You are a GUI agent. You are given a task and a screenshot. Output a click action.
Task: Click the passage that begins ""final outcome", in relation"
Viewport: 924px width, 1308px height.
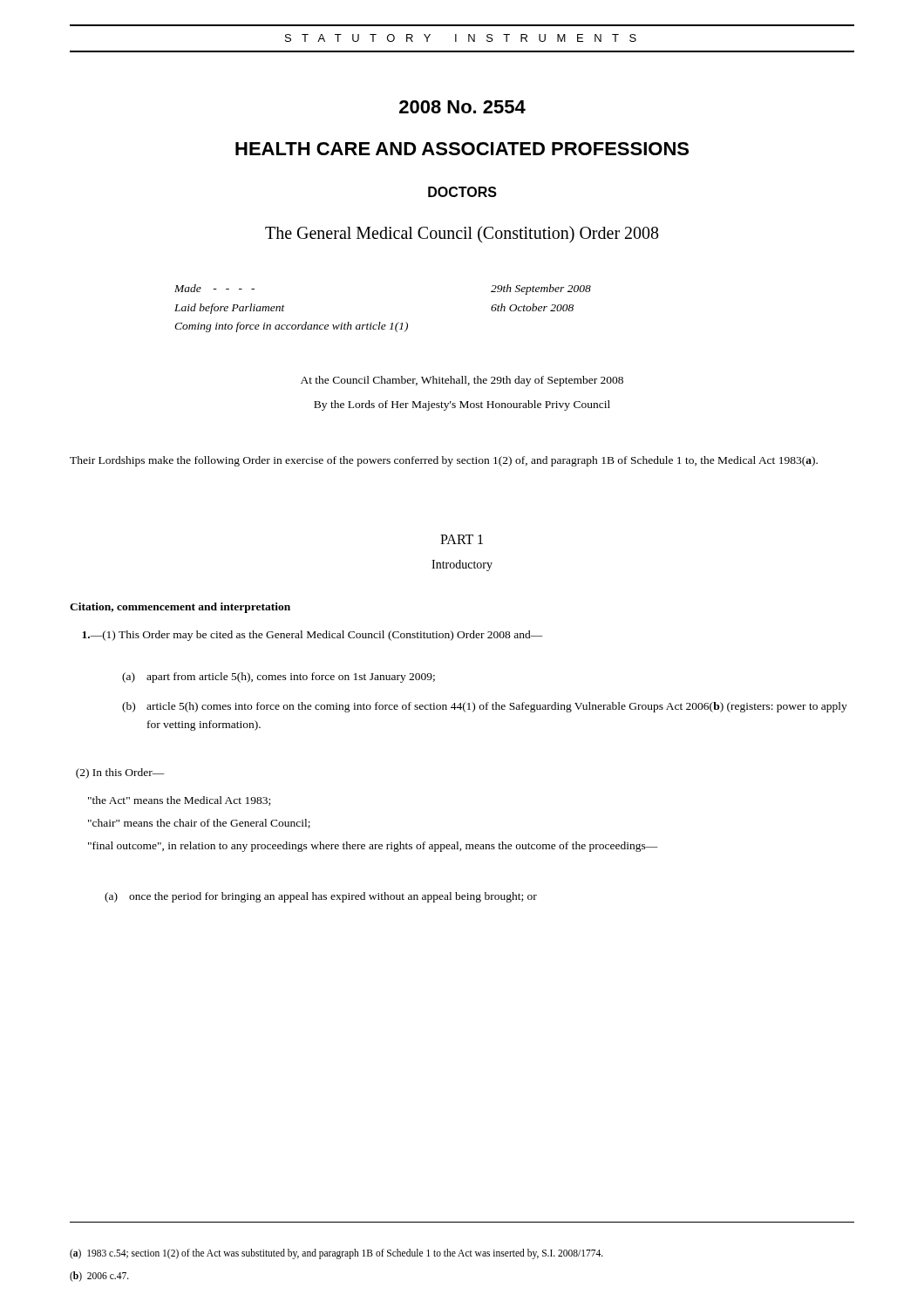pos(372,845)
